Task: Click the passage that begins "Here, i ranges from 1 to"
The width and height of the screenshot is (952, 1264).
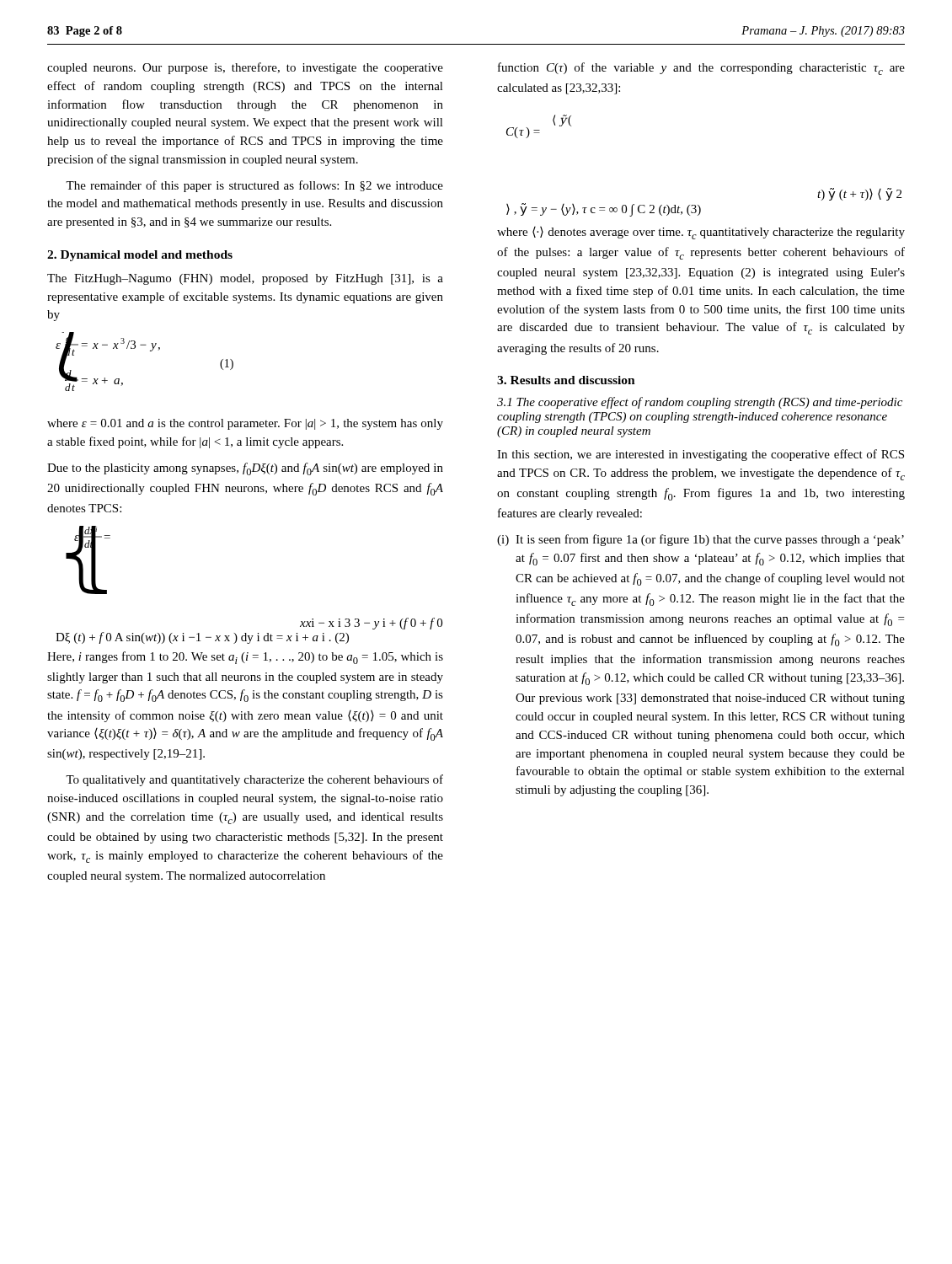Action: pyautogui.click(x=245, y=706)
